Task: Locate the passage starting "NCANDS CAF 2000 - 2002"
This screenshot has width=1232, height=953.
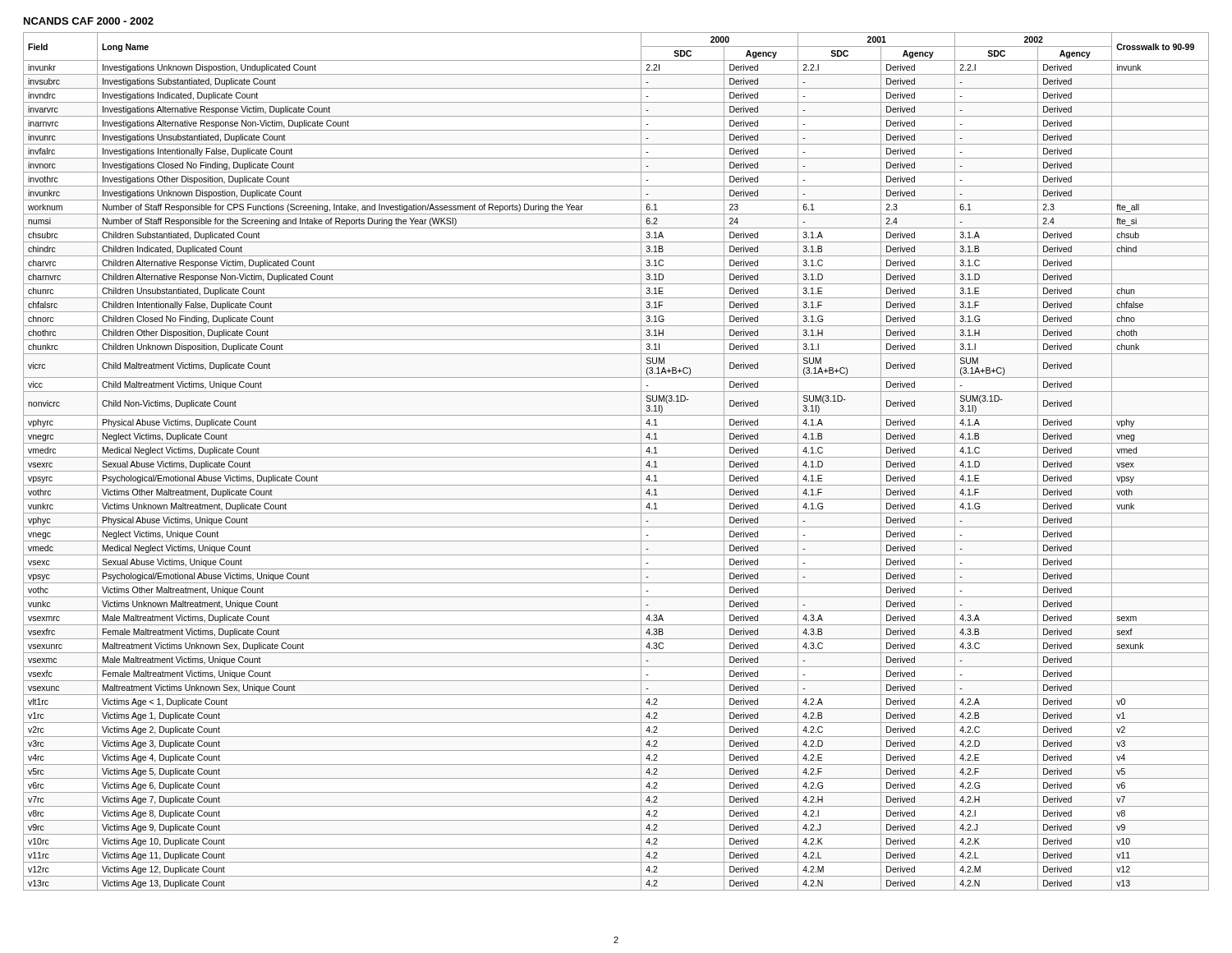Action: 88,21
